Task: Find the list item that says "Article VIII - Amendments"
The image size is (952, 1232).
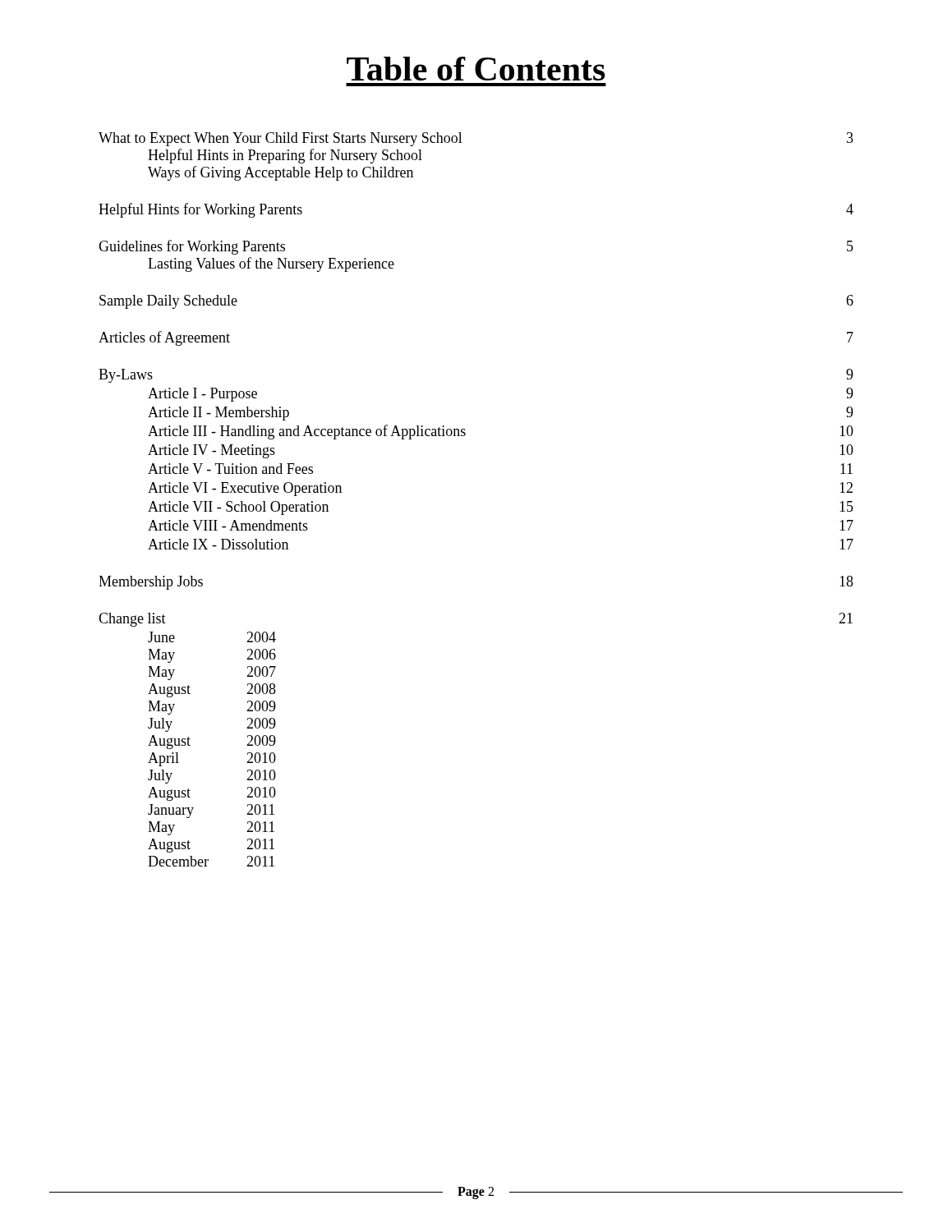Action: pyautogui.click(x=216, y=525)
